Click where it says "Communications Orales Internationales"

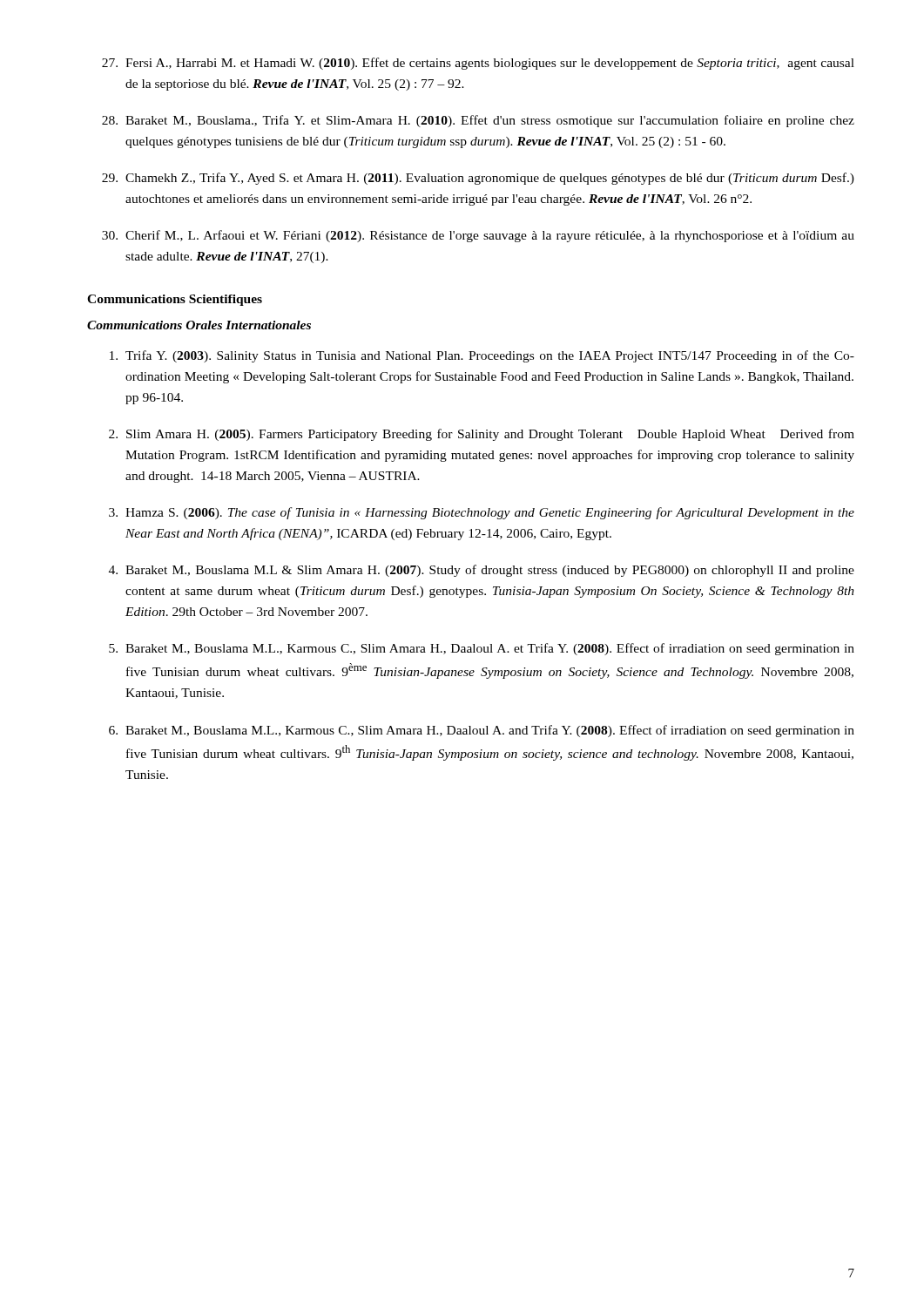[x=199, y=325]
